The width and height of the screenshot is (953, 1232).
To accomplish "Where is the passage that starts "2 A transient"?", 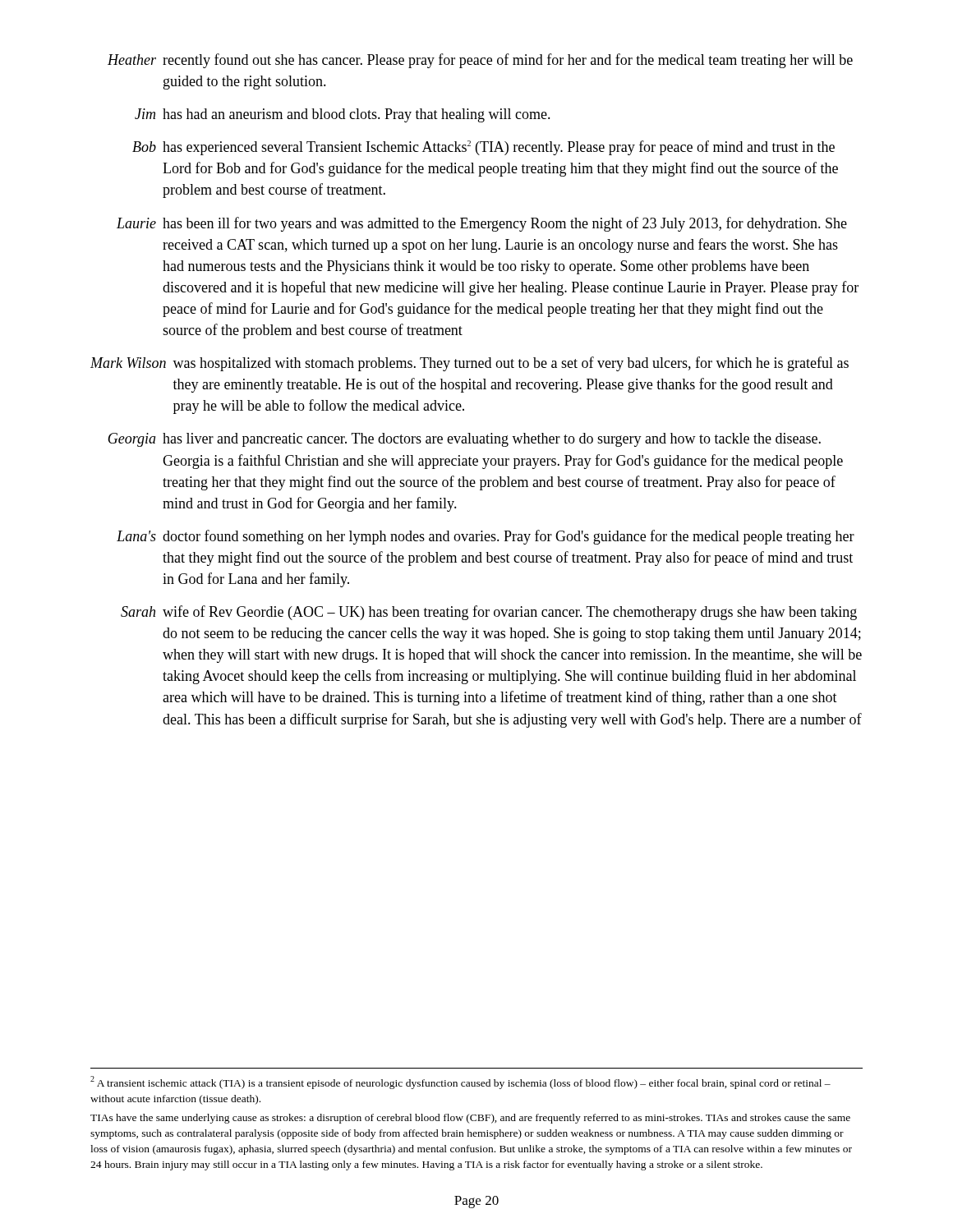I will point(476,1123).
